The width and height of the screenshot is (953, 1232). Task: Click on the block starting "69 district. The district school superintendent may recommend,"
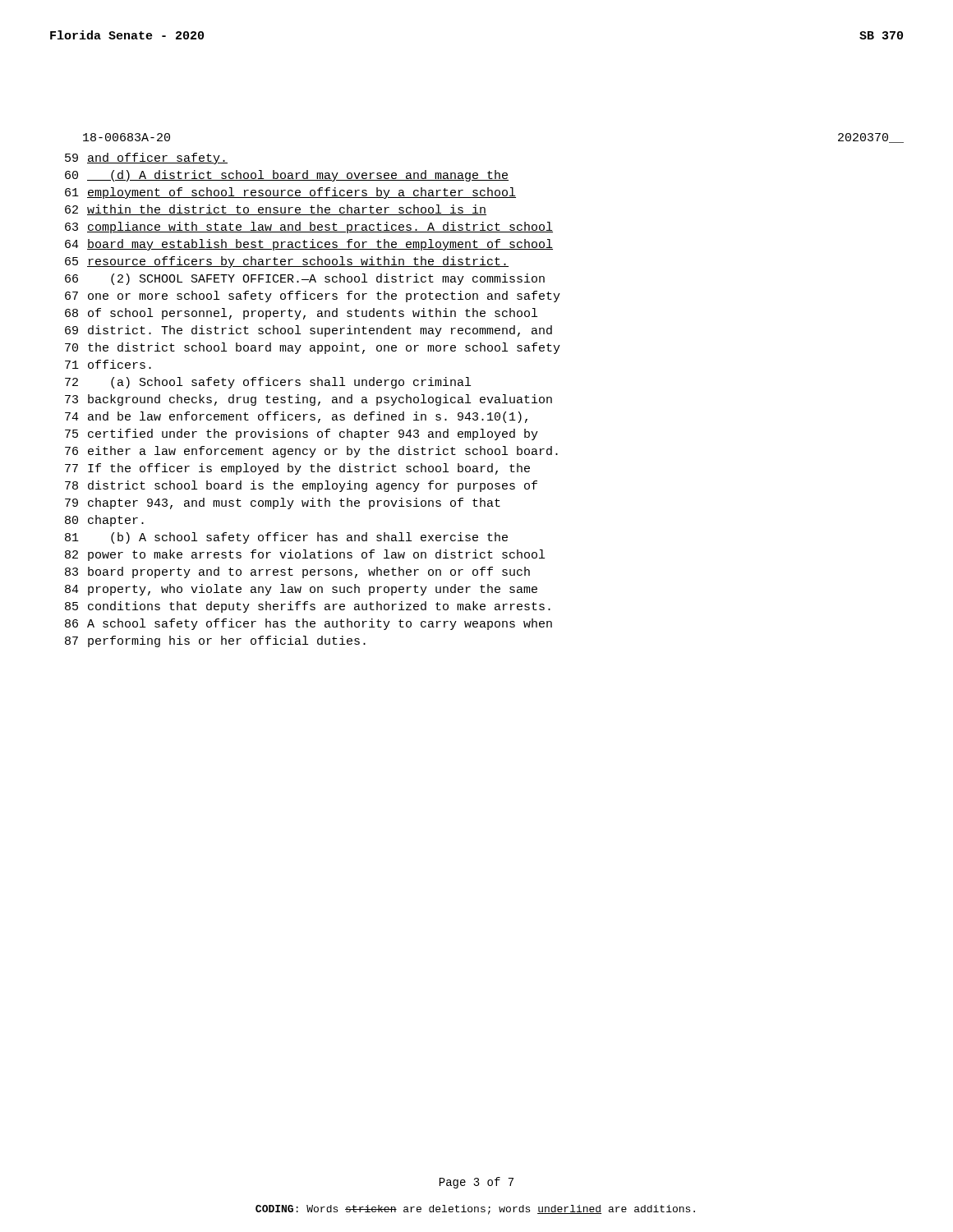[x=301, y=331]
